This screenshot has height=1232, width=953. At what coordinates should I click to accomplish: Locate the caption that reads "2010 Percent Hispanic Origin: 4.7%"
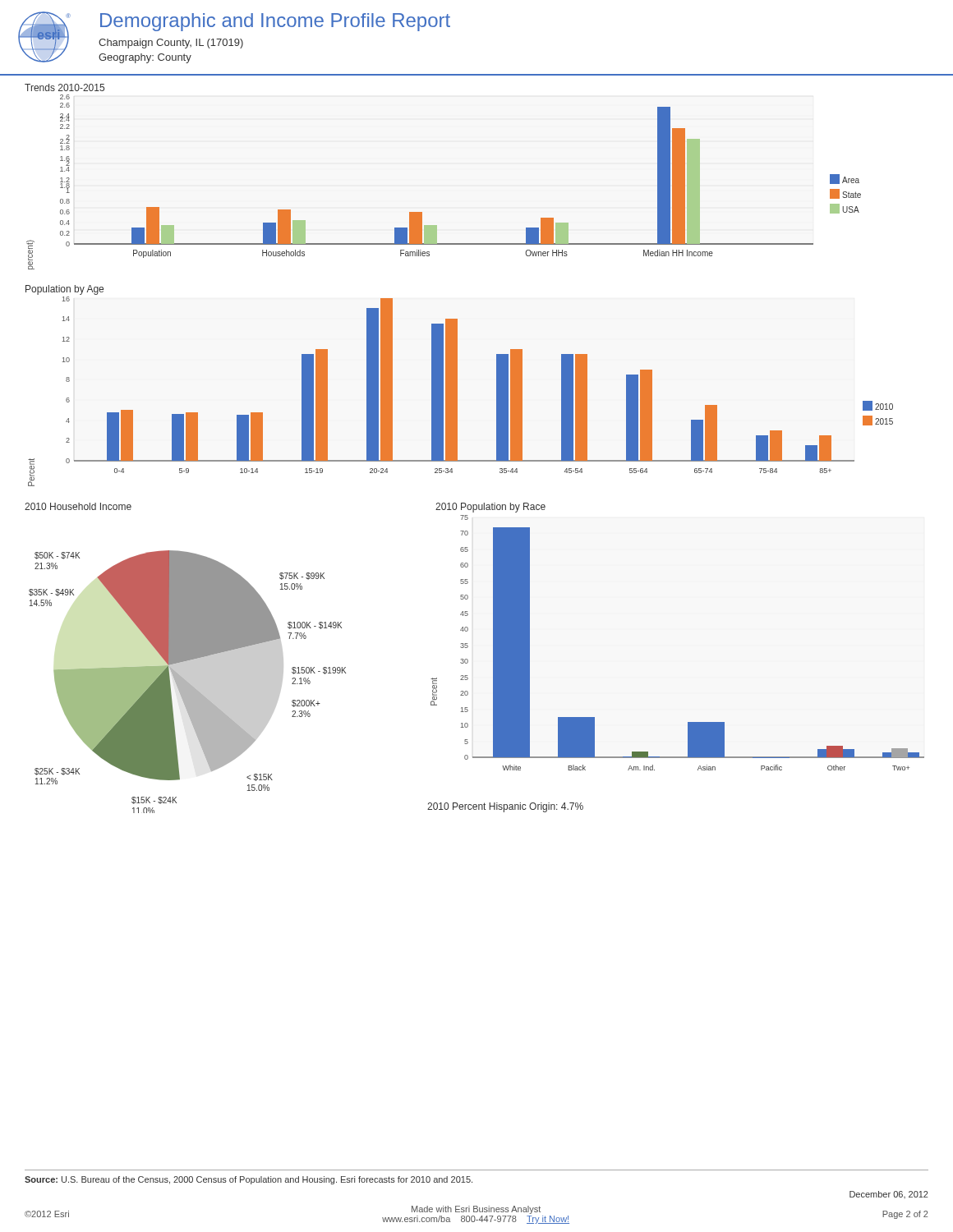click(505, 807)
